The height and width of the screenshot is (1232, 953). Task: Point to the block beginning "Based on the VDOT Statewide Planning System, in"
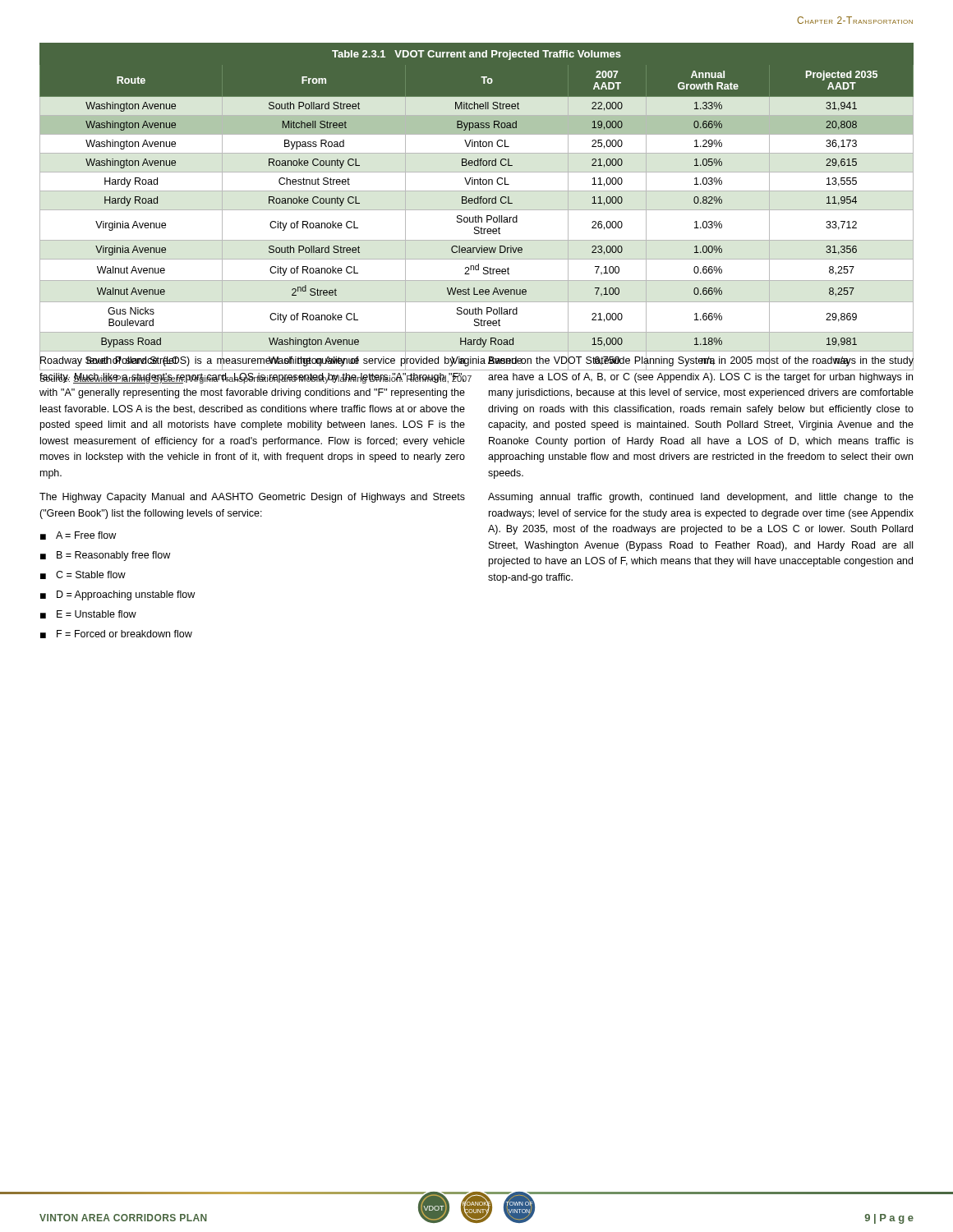pyautogui.click(x=701, y=417)
